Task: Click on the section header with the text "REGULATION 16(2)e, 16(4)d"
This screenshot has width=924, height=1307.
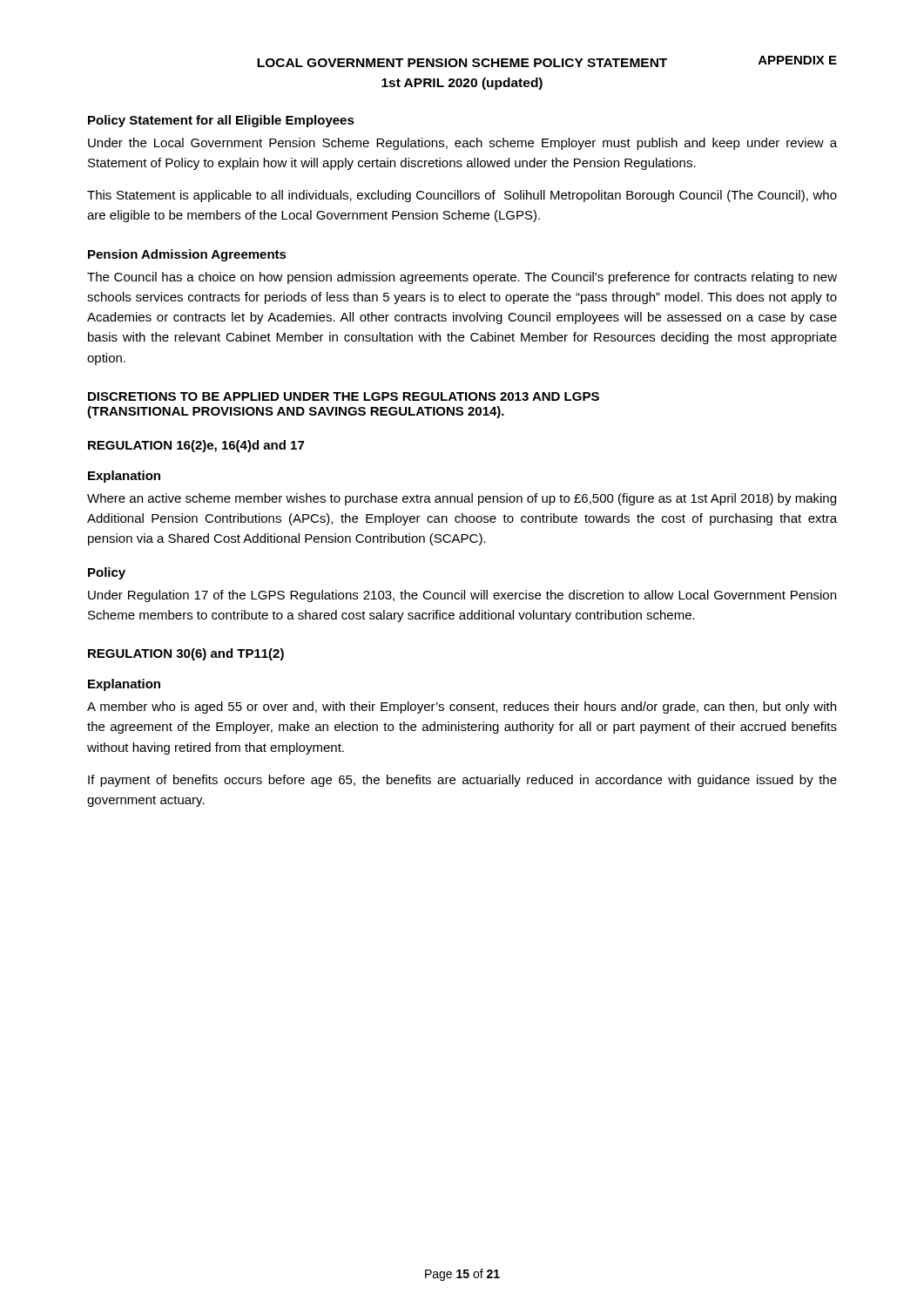Action: click(196, 445)
